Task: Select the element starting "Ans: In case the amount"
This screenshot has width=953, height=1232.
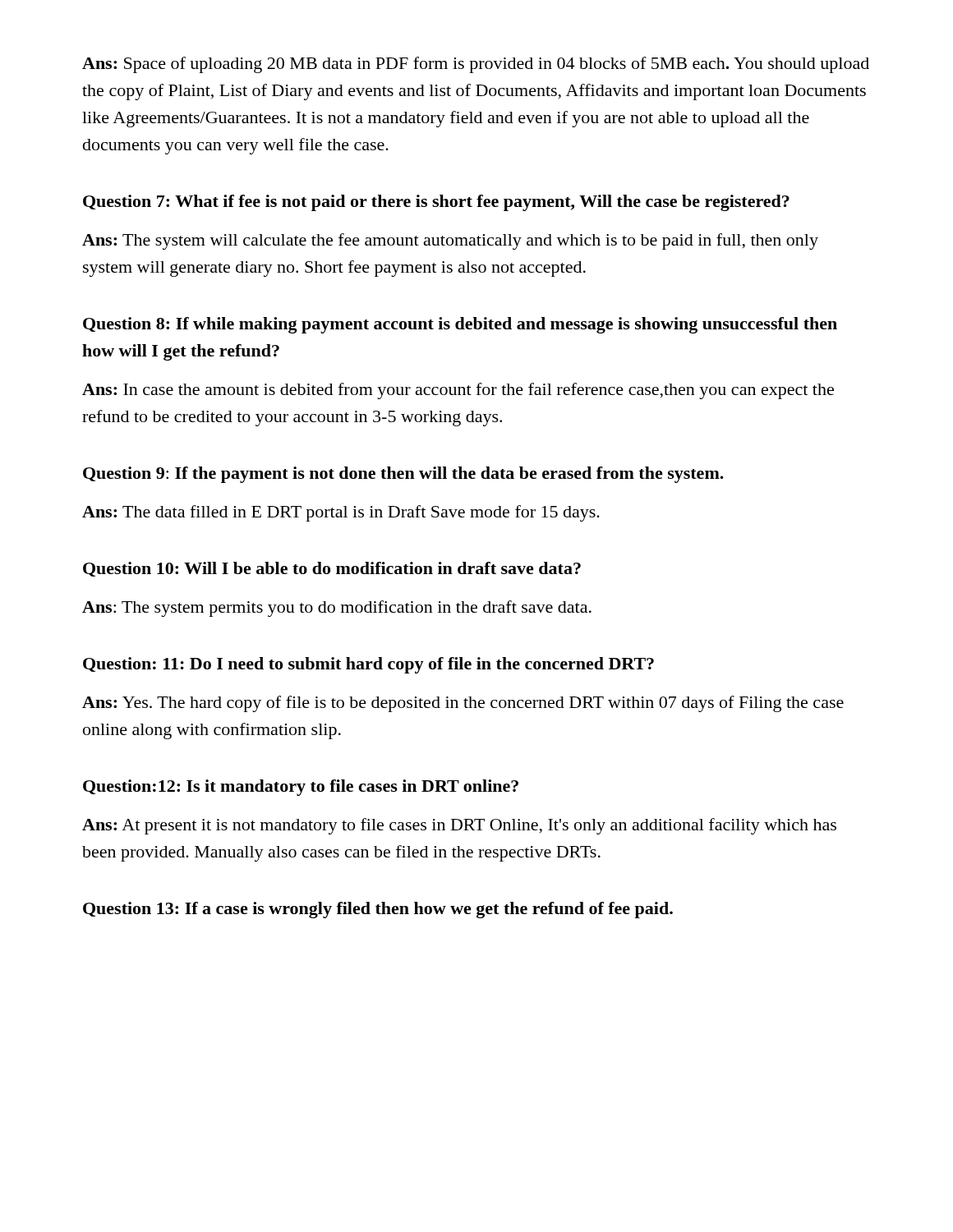Action: click(x=458, y=402)
